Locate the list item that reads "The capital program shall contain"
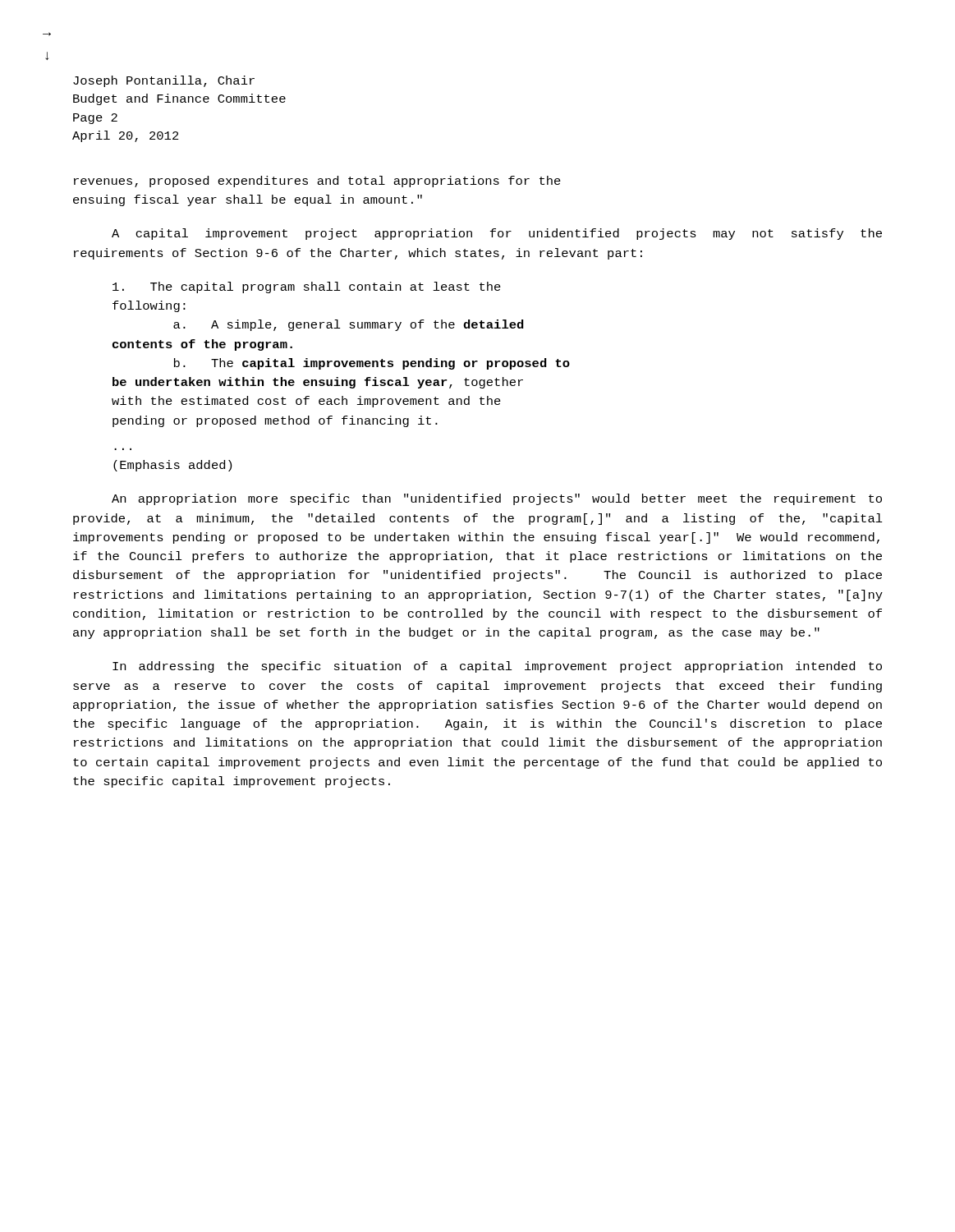This screenshot has height=1232, width=955. click(x=497, y=355)
